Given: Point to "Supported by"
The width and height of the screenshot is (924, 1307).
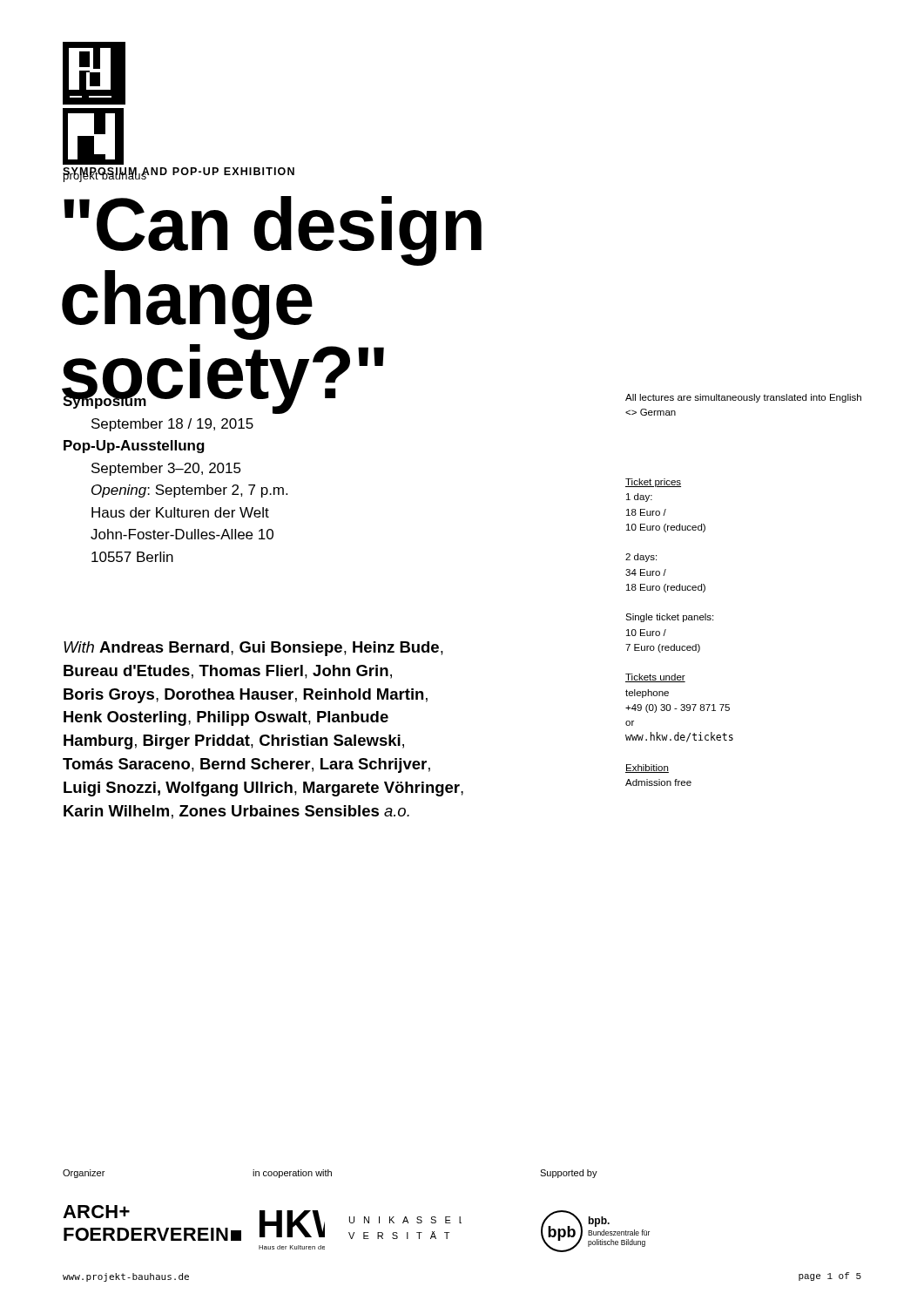Looking at the screenshot, I should point(568,1173).
